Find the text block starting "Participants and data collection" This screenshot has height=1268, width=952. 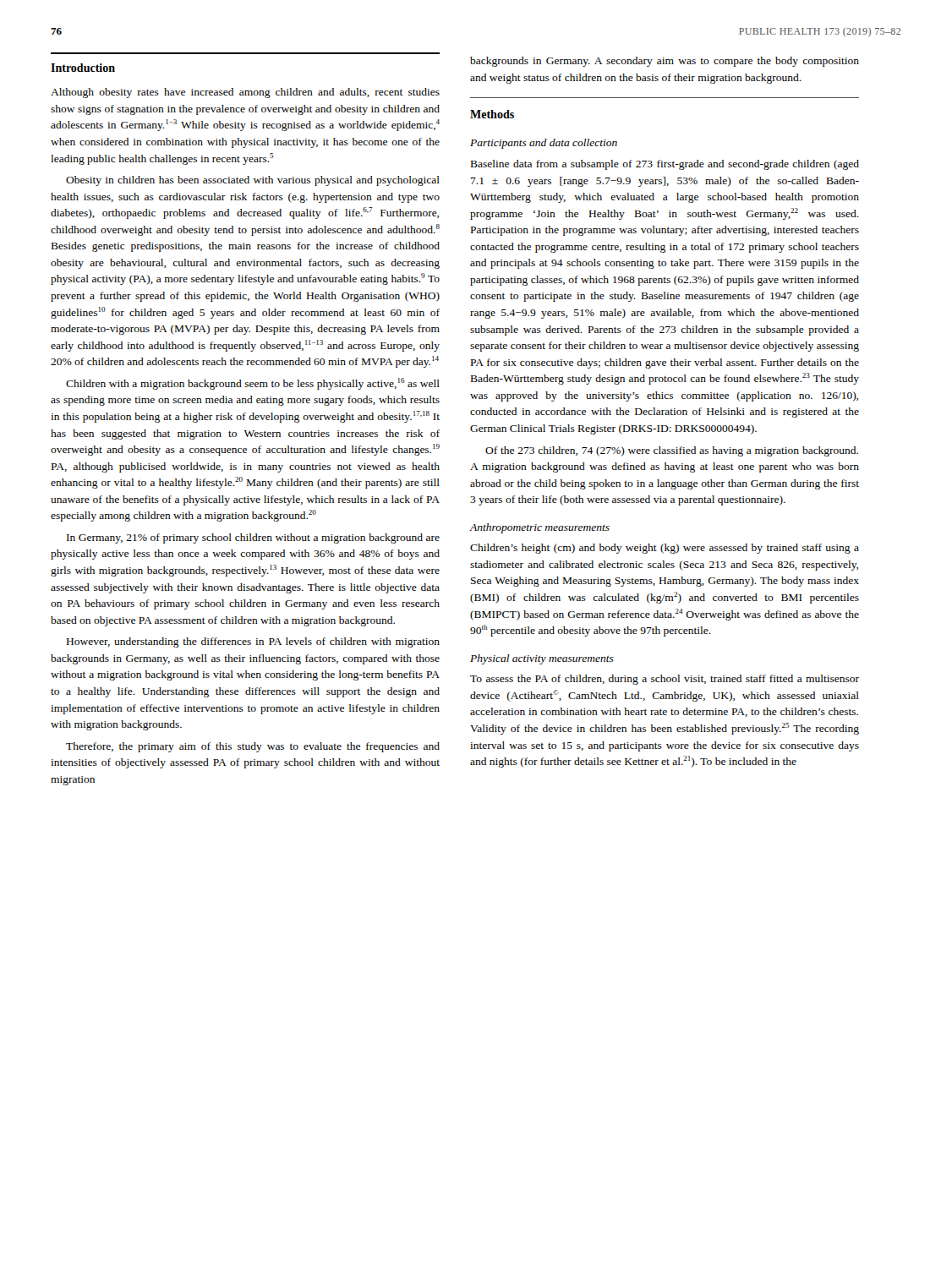tap(544, 143)
